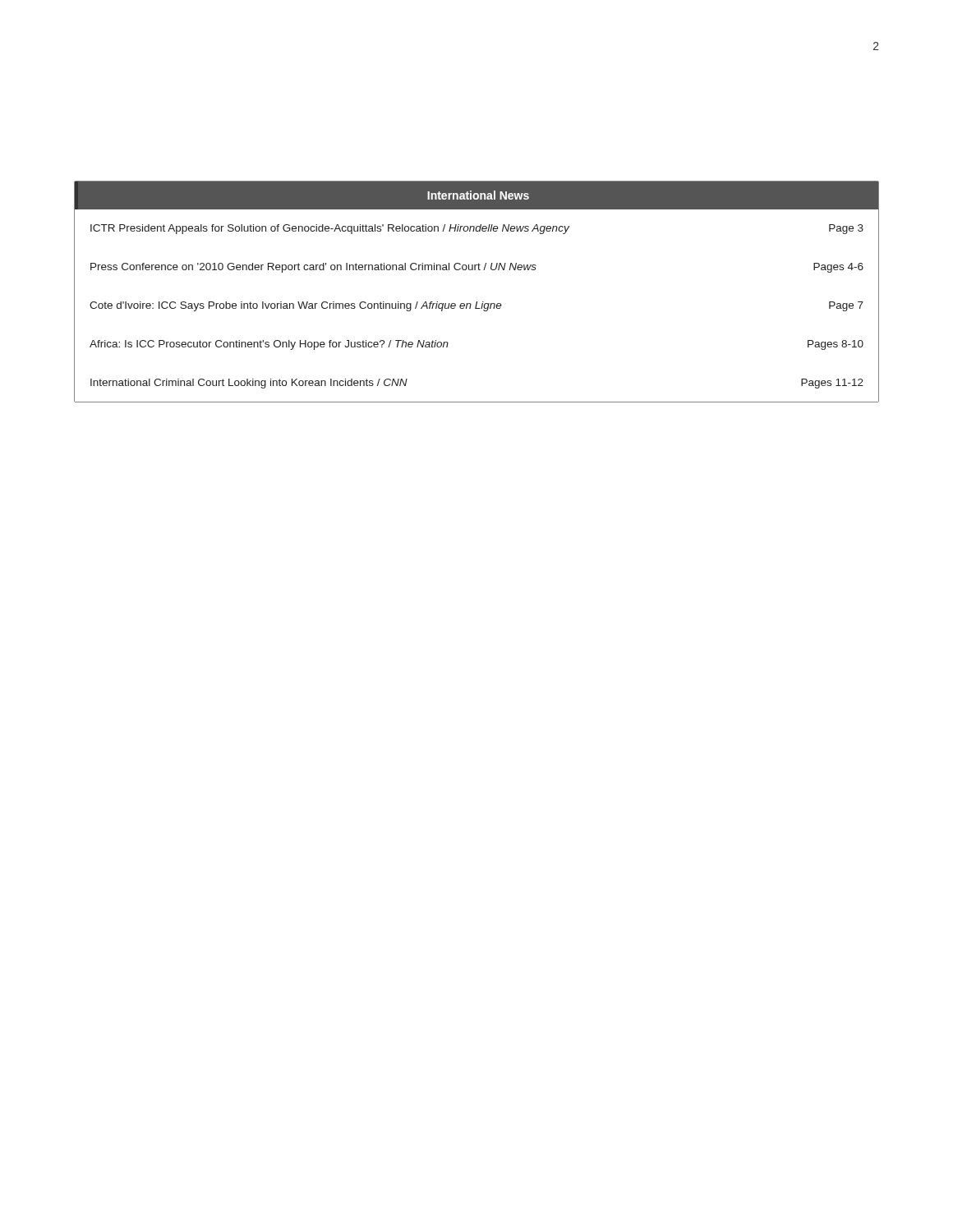953x1232 pixels.
Task: Locate the table with the text "International News ICTR President Appeals"
Action: [x=476, y=292]
